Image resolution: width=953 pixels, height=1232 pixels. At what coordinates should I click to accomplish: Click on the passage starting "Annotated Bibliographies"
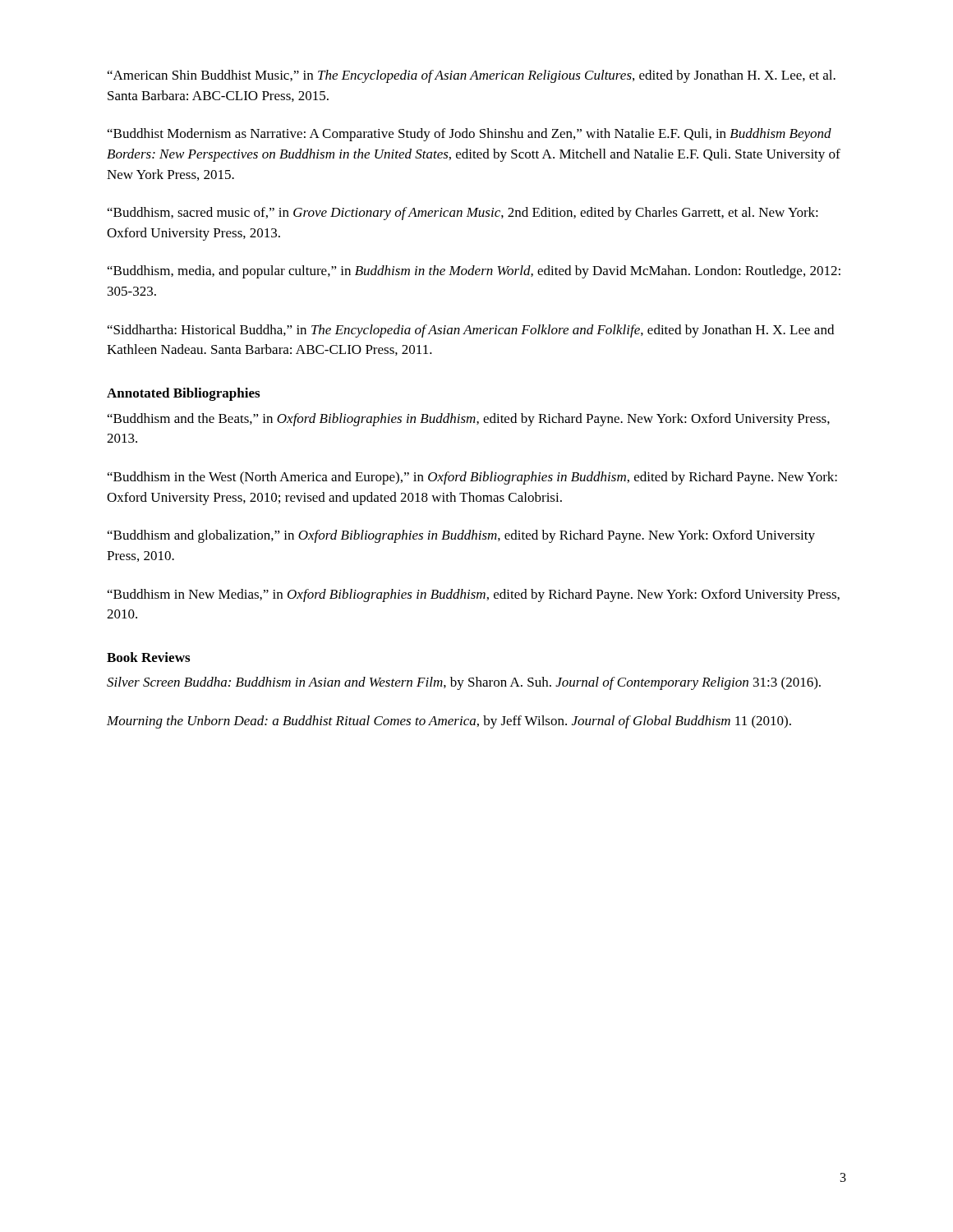[183, 393]
